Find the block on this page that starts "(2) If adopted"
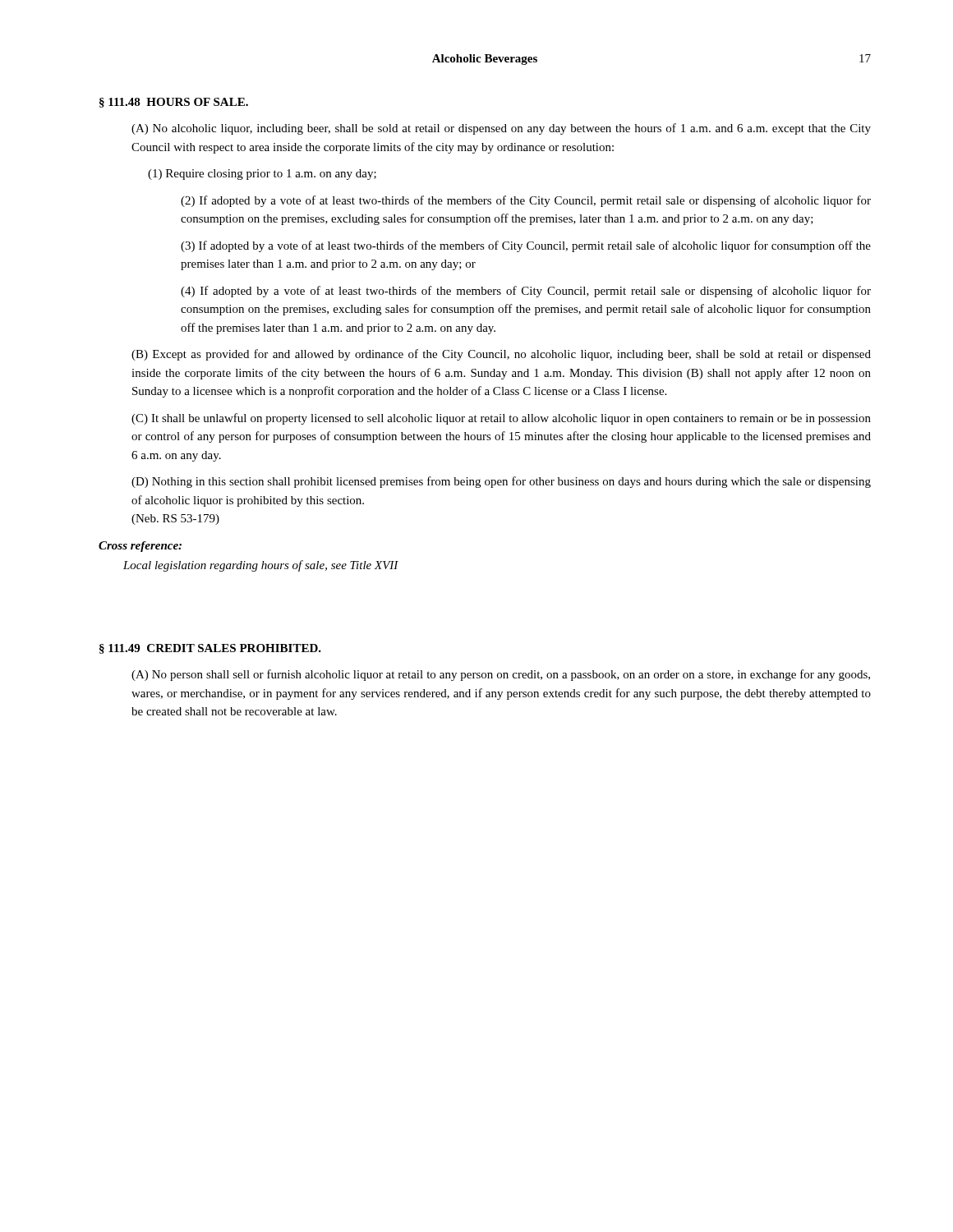The height and width of the screenshot is (1232, 953). [x=526, y=209]
